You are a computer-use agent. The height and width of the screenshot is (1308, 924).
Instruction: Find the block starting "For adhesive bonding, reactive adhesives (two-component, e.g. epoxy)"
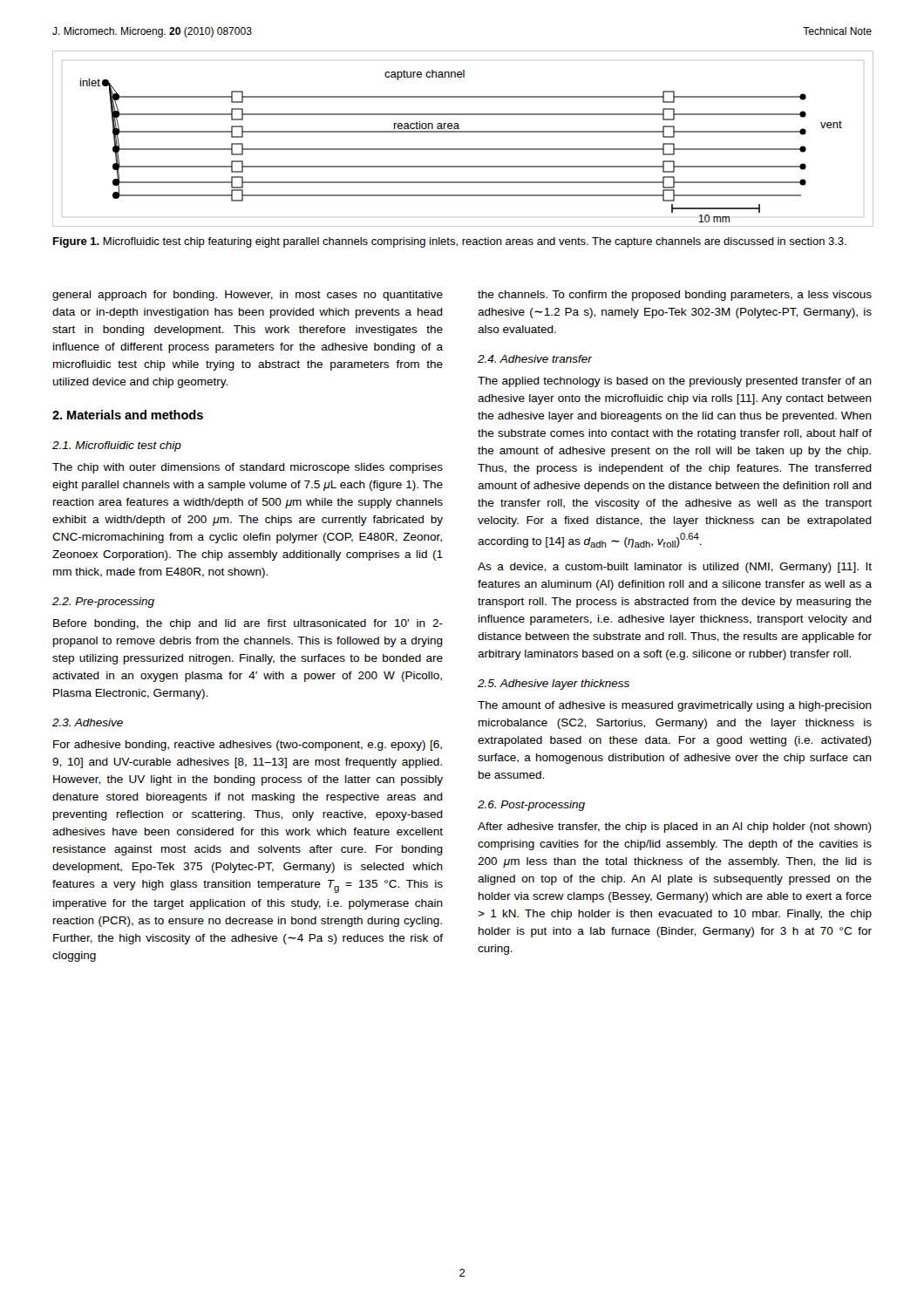click(248, 850)
